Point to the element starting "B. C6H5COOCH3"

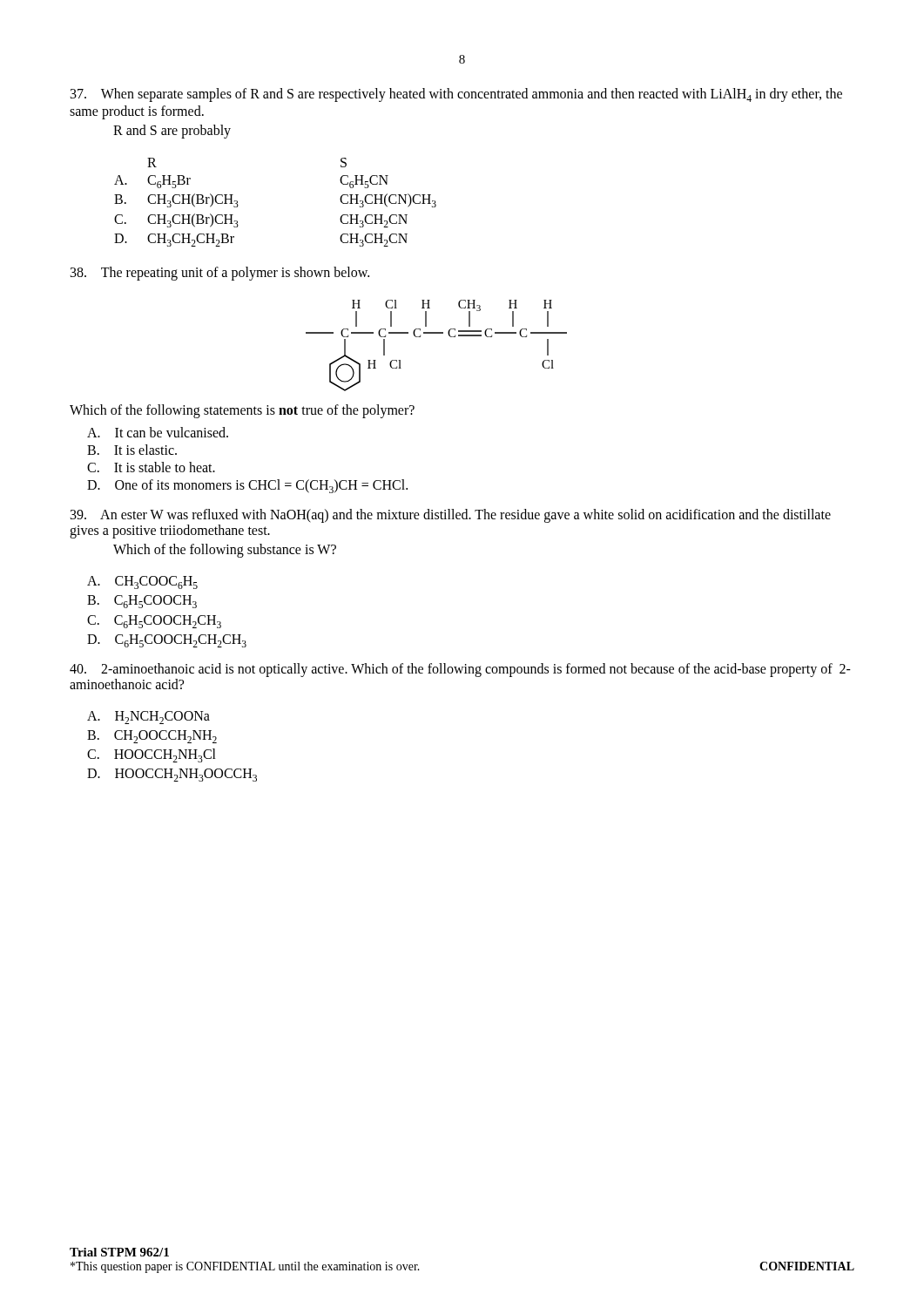coord(142,602)
